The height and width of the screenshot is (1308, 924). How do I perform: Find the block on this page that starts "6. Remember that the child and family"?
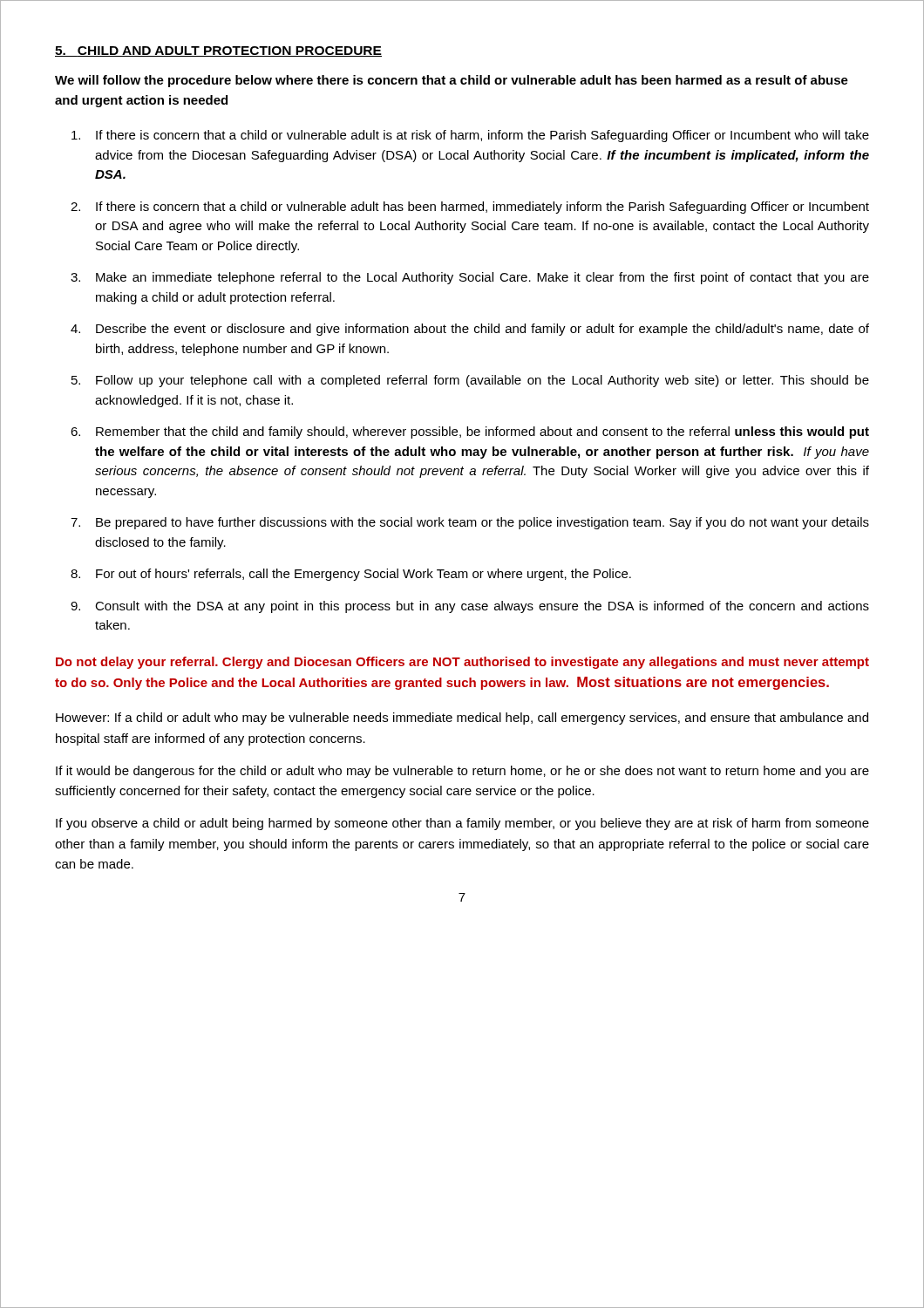470,461
